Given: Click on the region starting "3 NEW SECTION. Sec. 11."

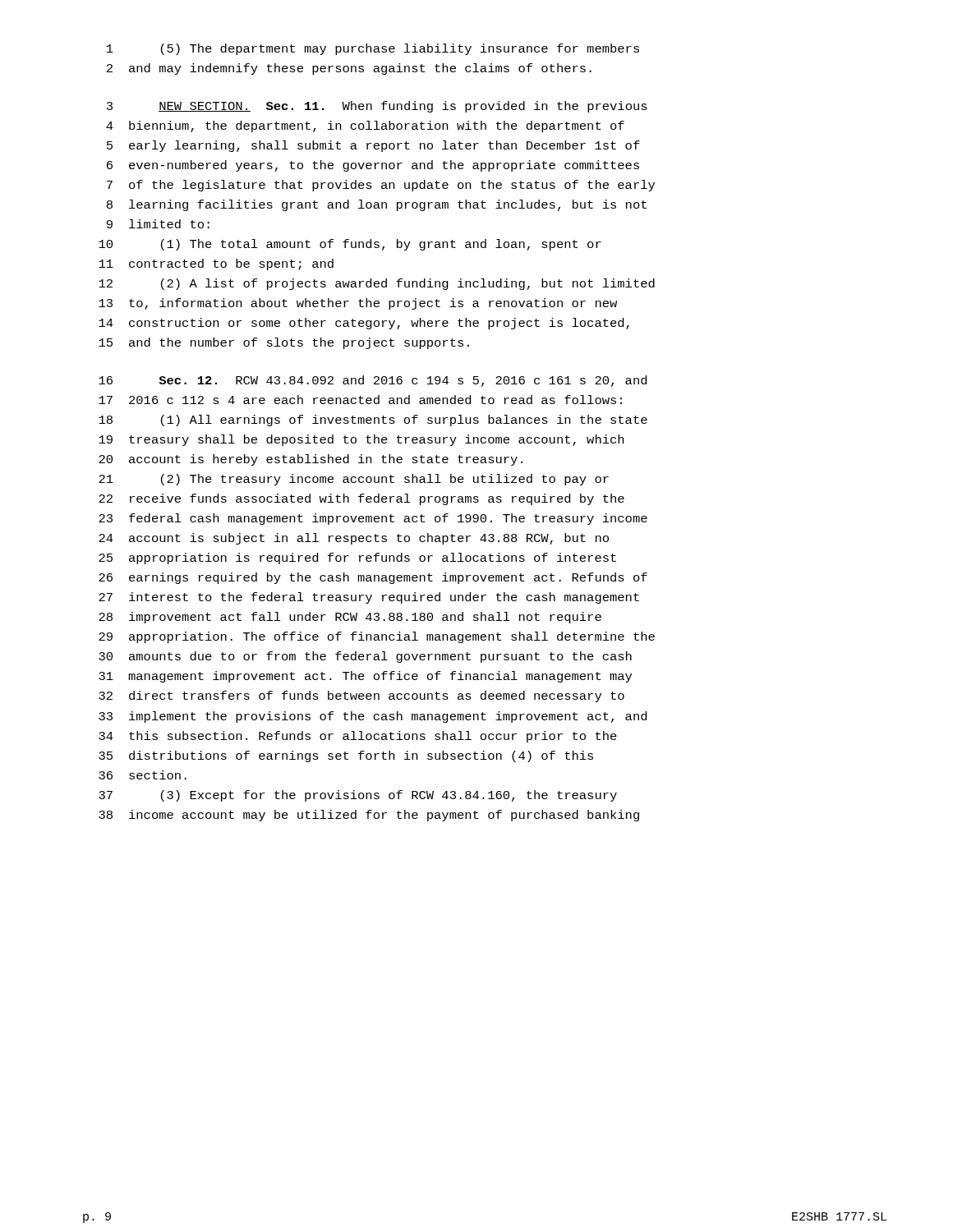Looking at the screenshot, I should 485,166.
